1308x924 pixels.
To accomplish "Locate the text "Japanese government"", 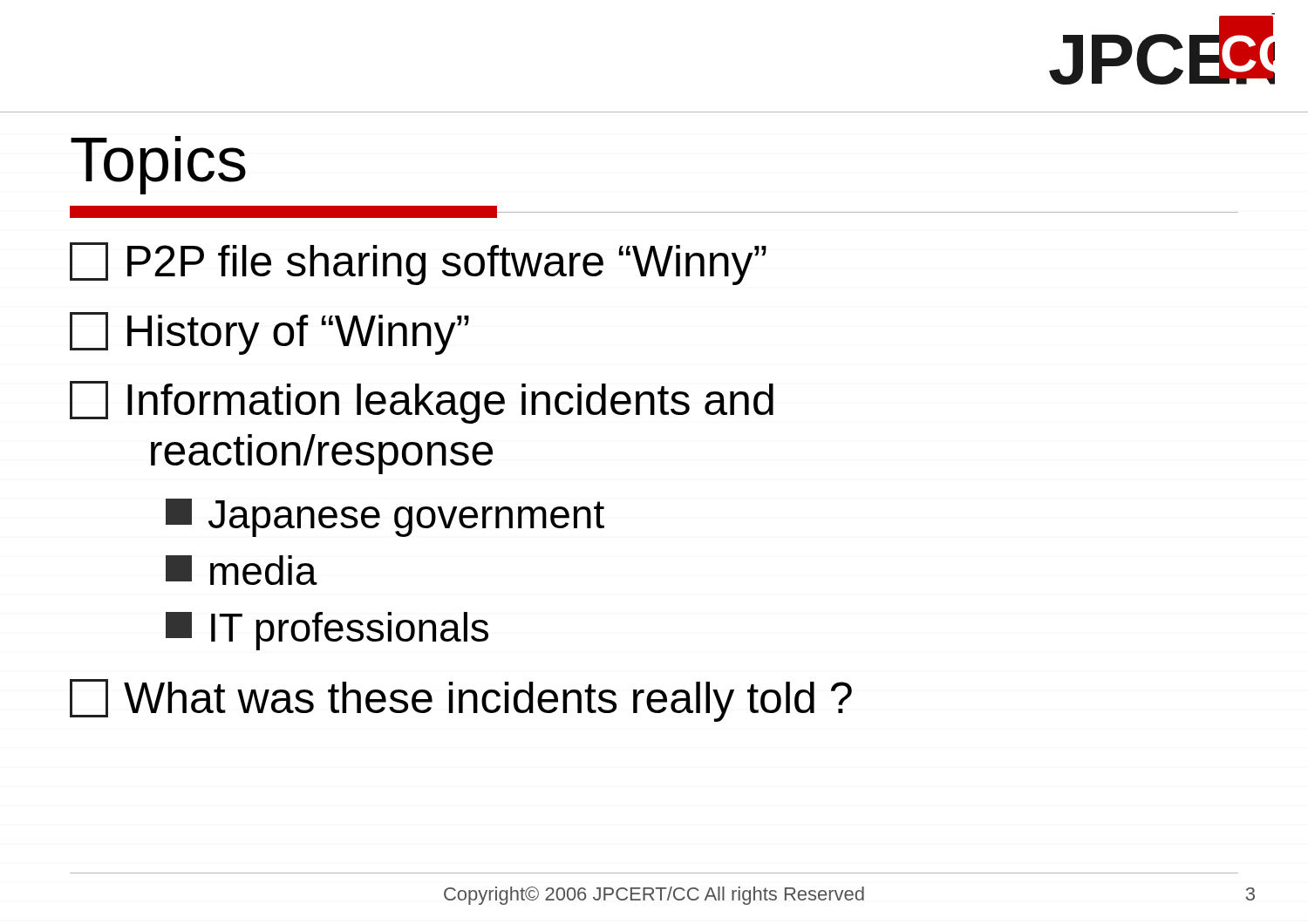I will point(385,515).
